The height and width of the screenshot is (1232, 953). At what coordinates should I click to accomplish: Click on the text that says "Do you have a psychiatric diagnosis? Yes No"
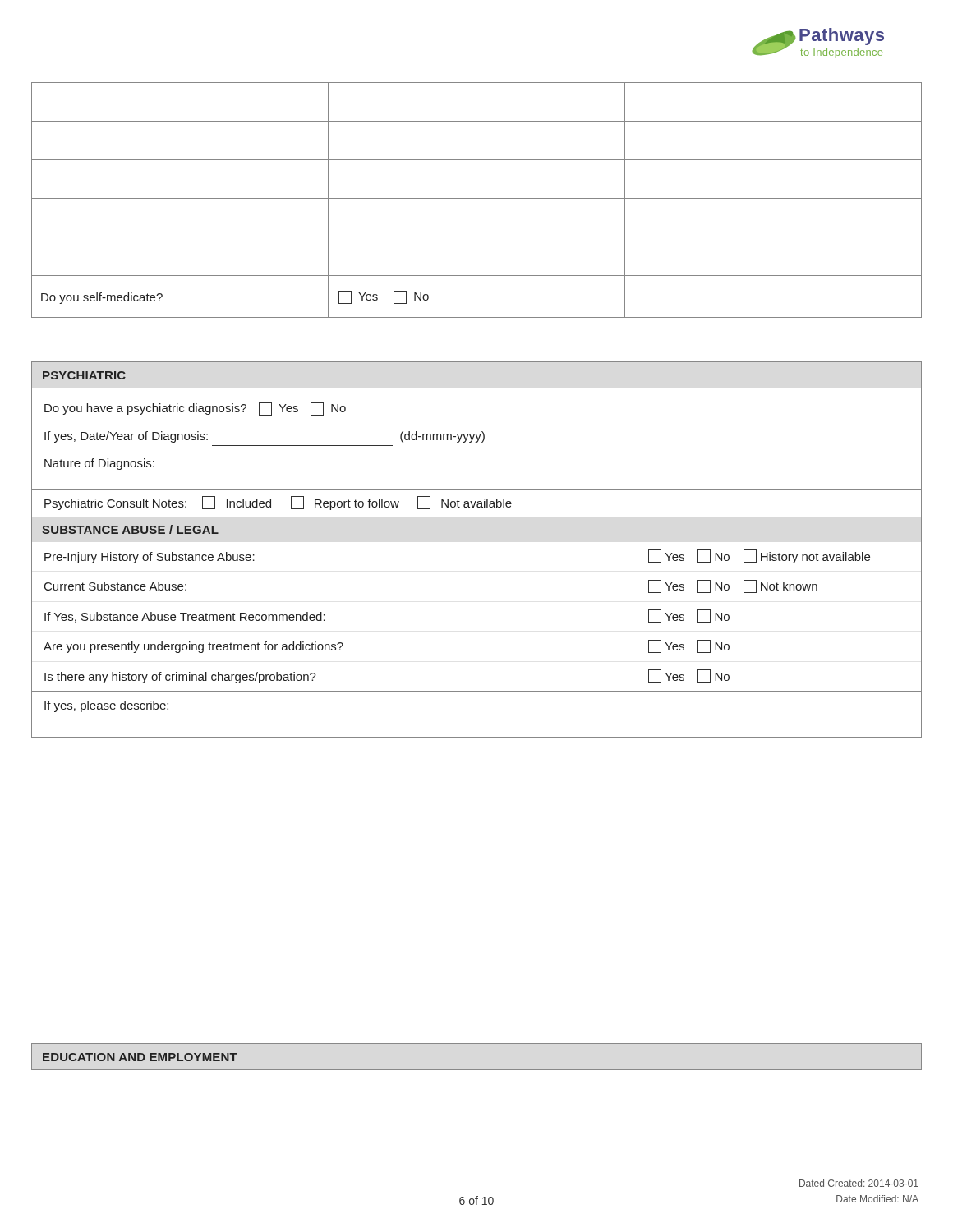[195, 408]
